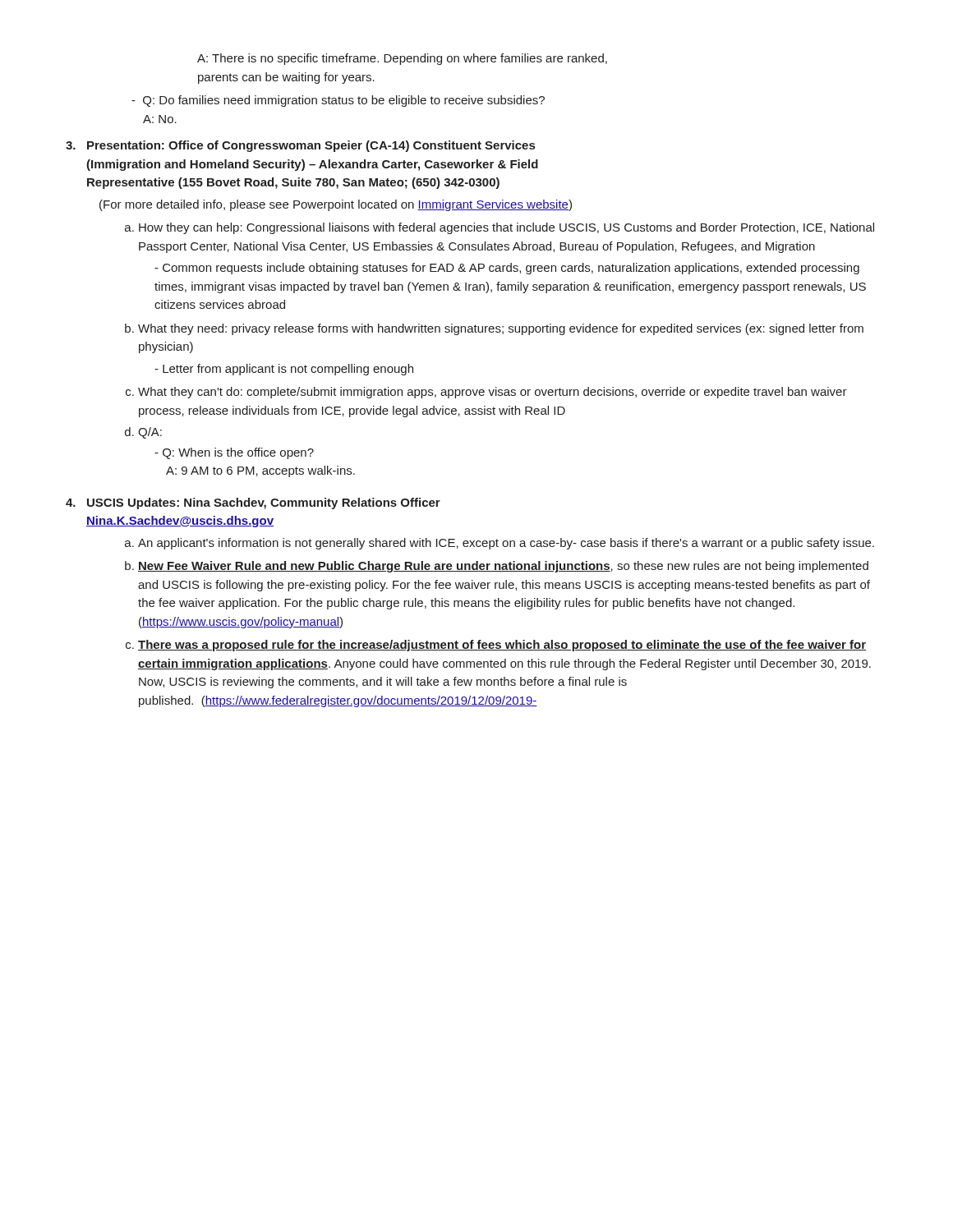Find the region starting "New Fee Waiver Rule"
The height and width of the screenshot is (1232, 953).
coord(504,593)
